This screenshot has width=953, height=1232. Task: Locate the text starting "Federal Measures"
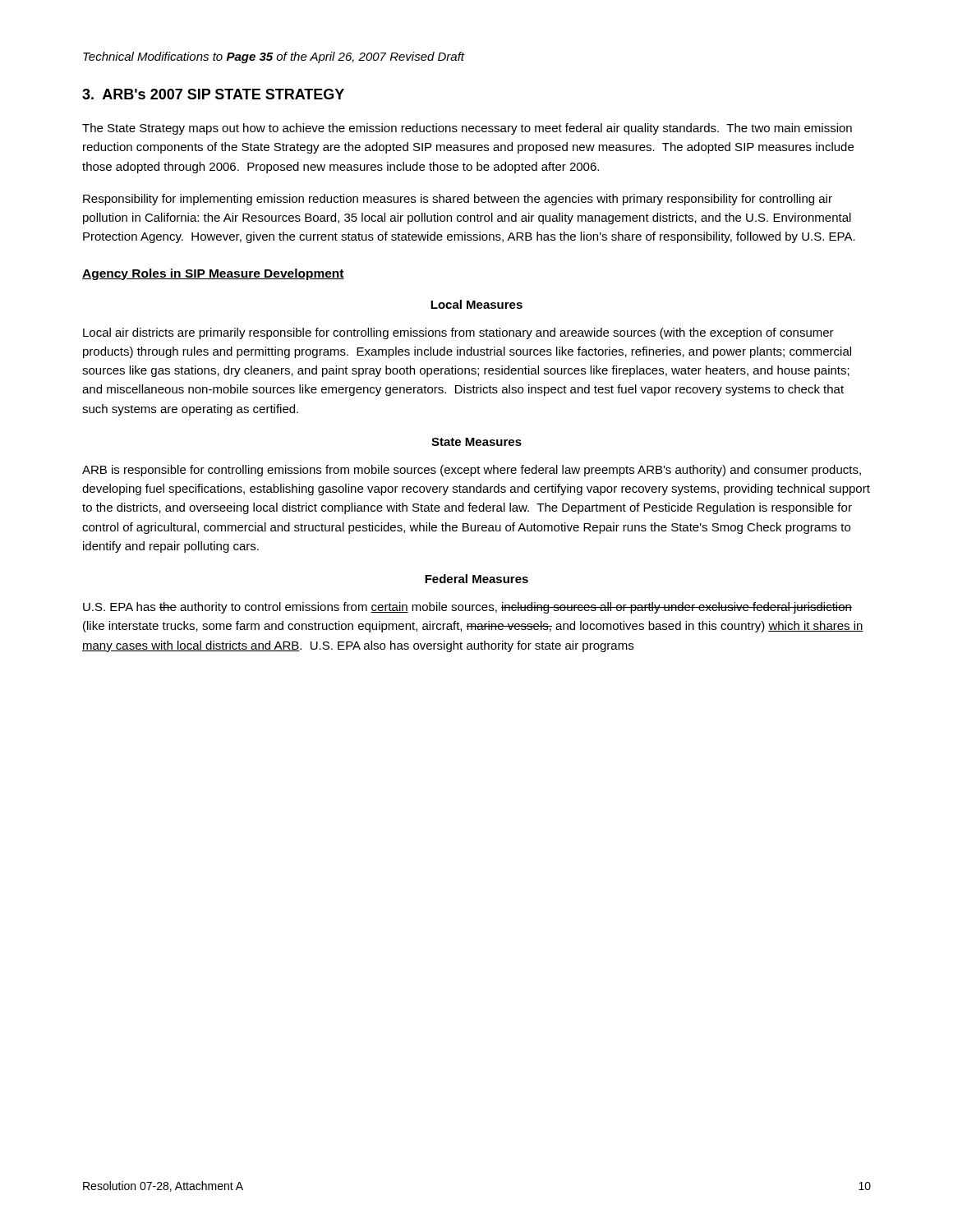coord(476,579)
